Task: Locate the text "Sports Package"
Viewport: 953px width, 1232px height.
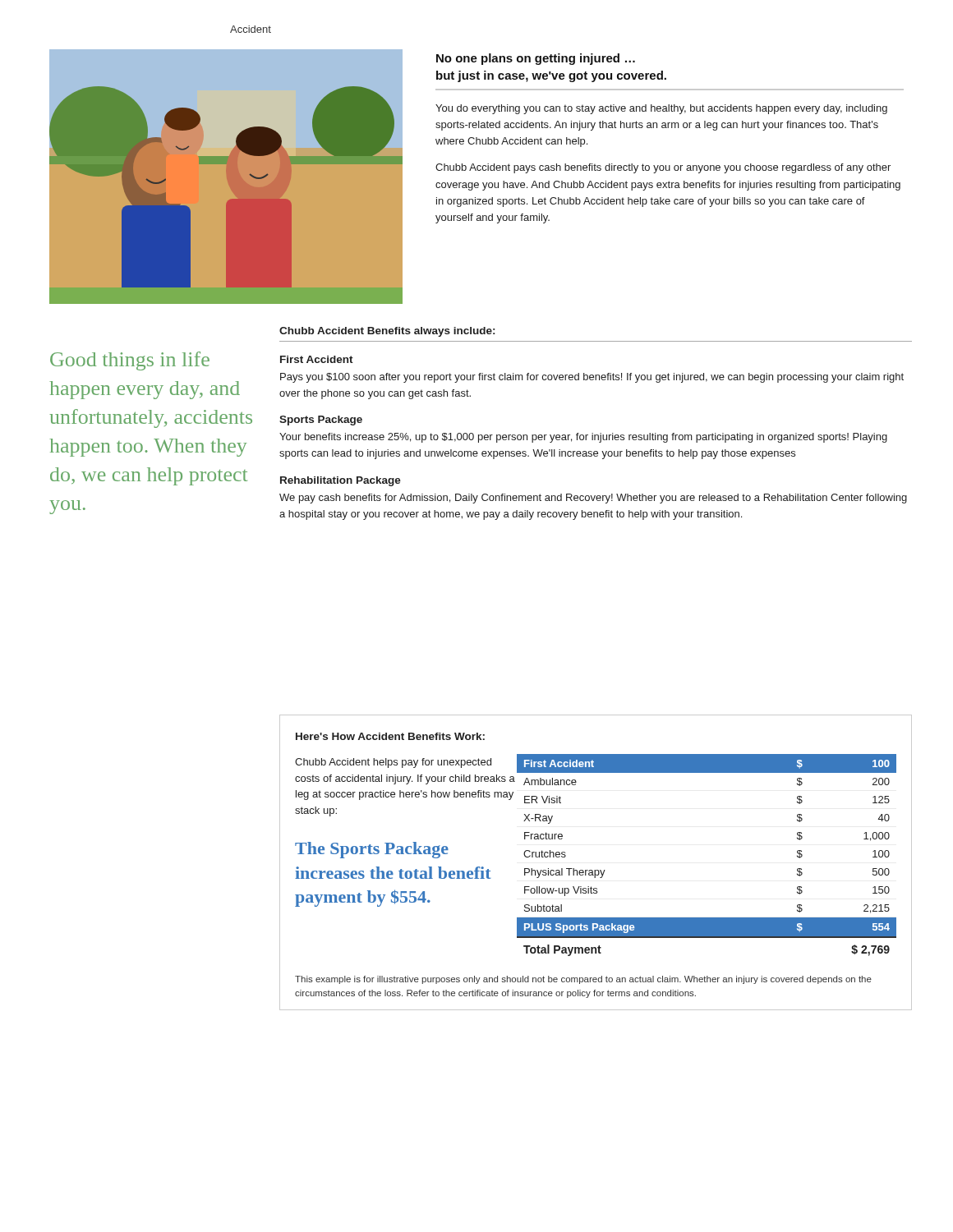Action: click(x=321, y=419)
